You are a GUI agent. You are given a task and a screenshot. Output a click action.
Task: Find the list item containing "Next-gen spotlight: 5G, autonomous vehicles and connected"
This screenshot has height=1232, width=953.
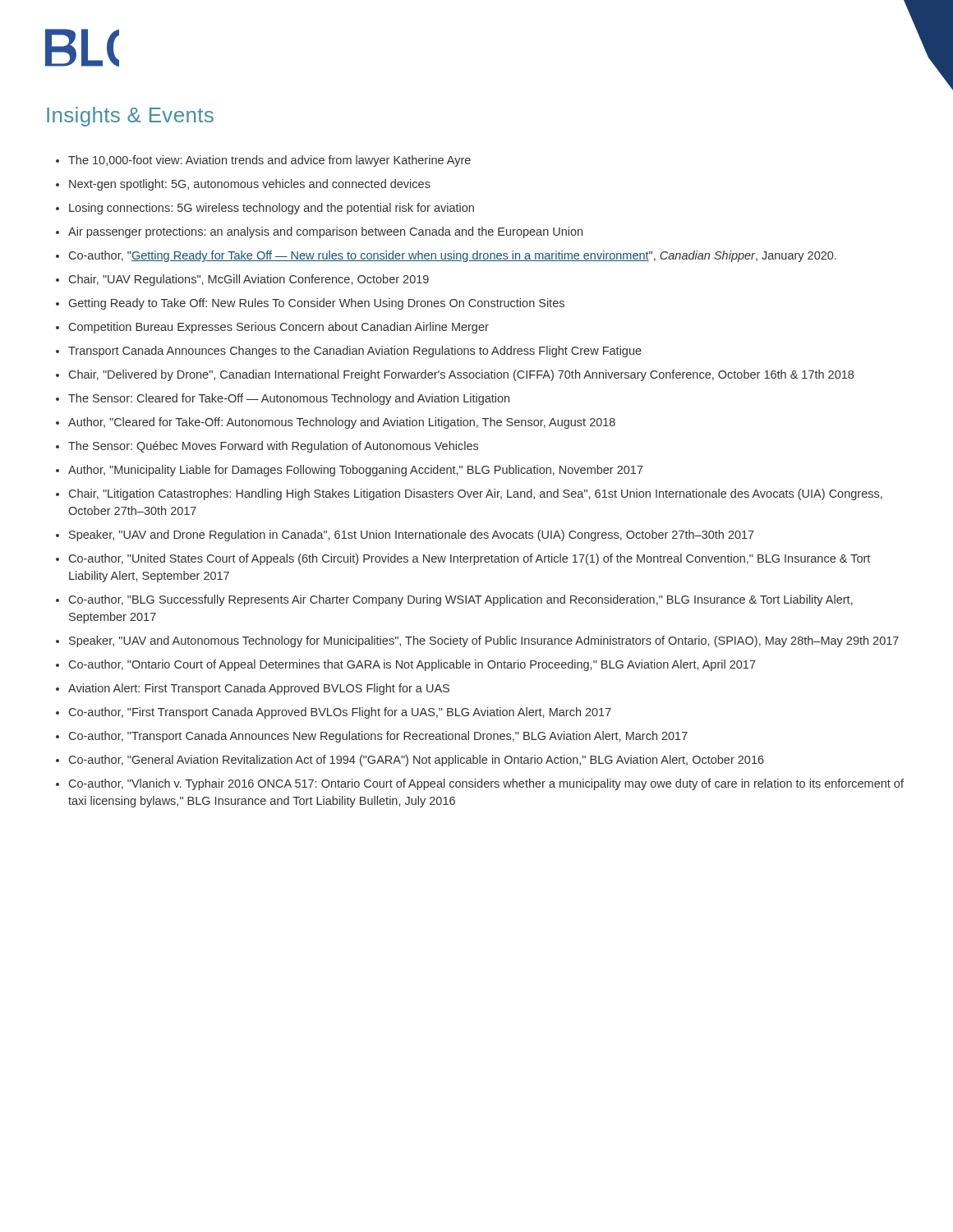pos(249,184)
